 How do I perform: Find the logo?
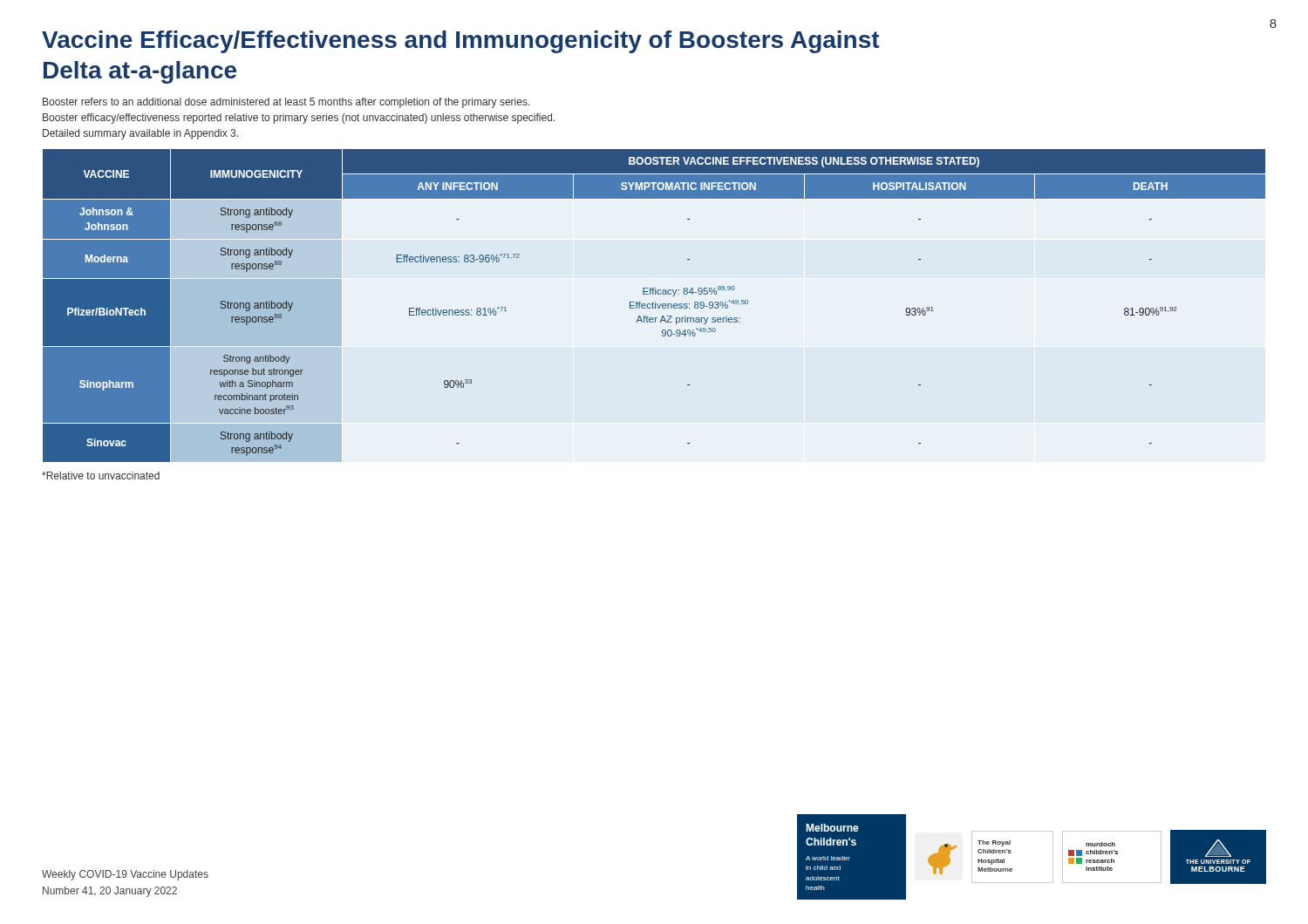click(1032, 857)
